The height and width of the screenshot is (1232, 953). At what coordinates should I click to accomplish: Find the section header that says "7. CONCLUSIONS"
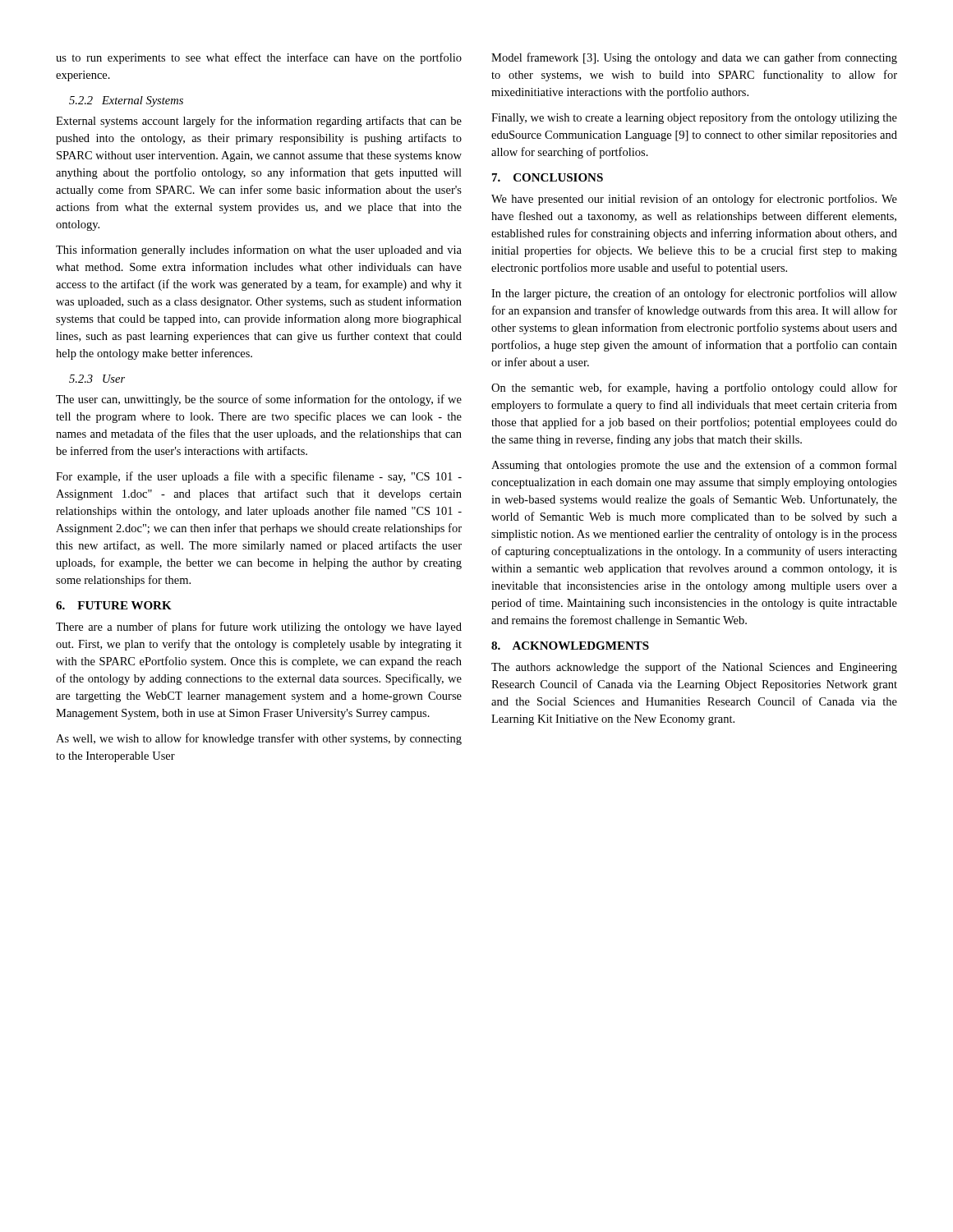coord(548,177)
